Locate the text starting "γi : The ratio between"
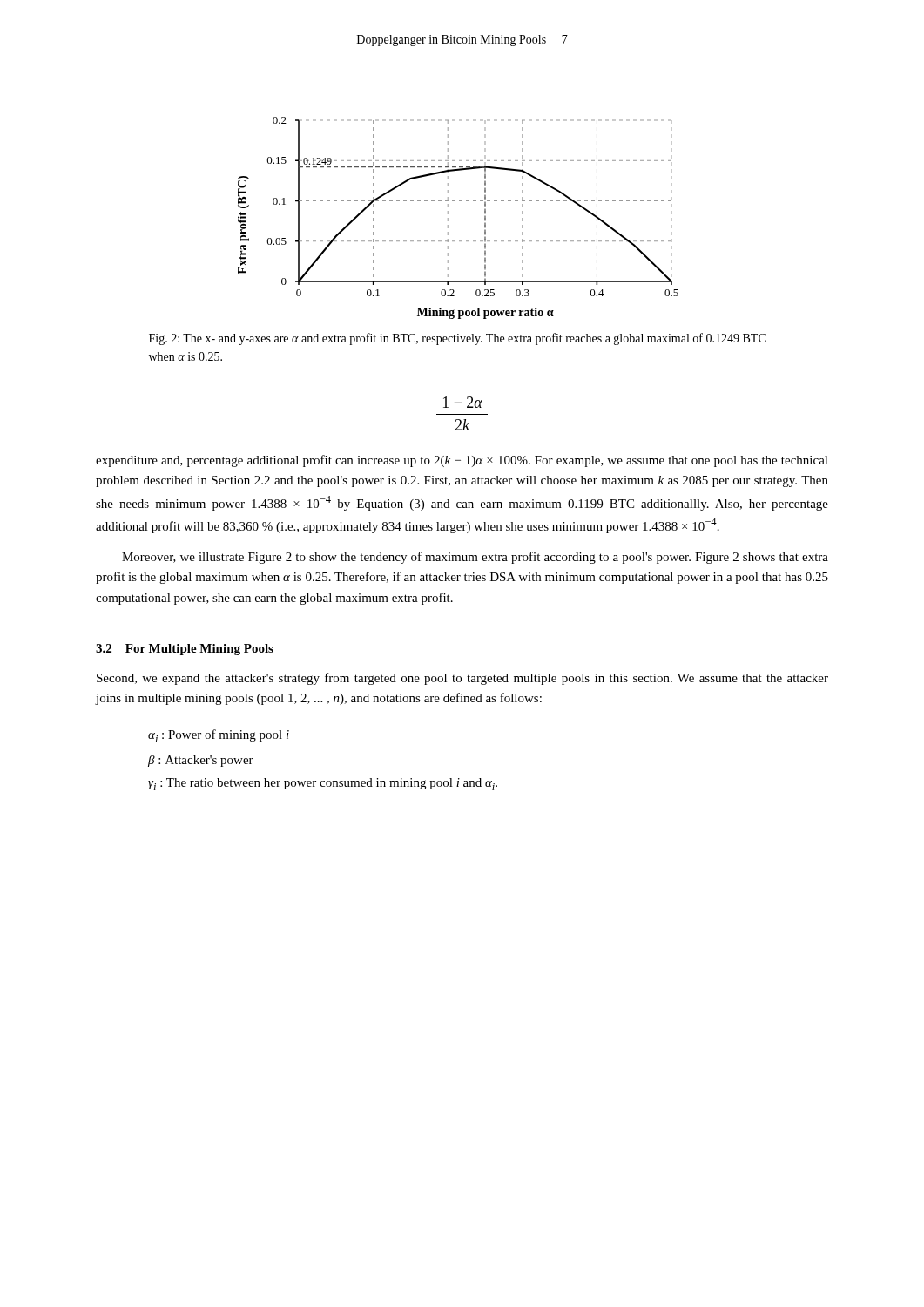This screenshot has height=1307, width=924. (323, 784)
